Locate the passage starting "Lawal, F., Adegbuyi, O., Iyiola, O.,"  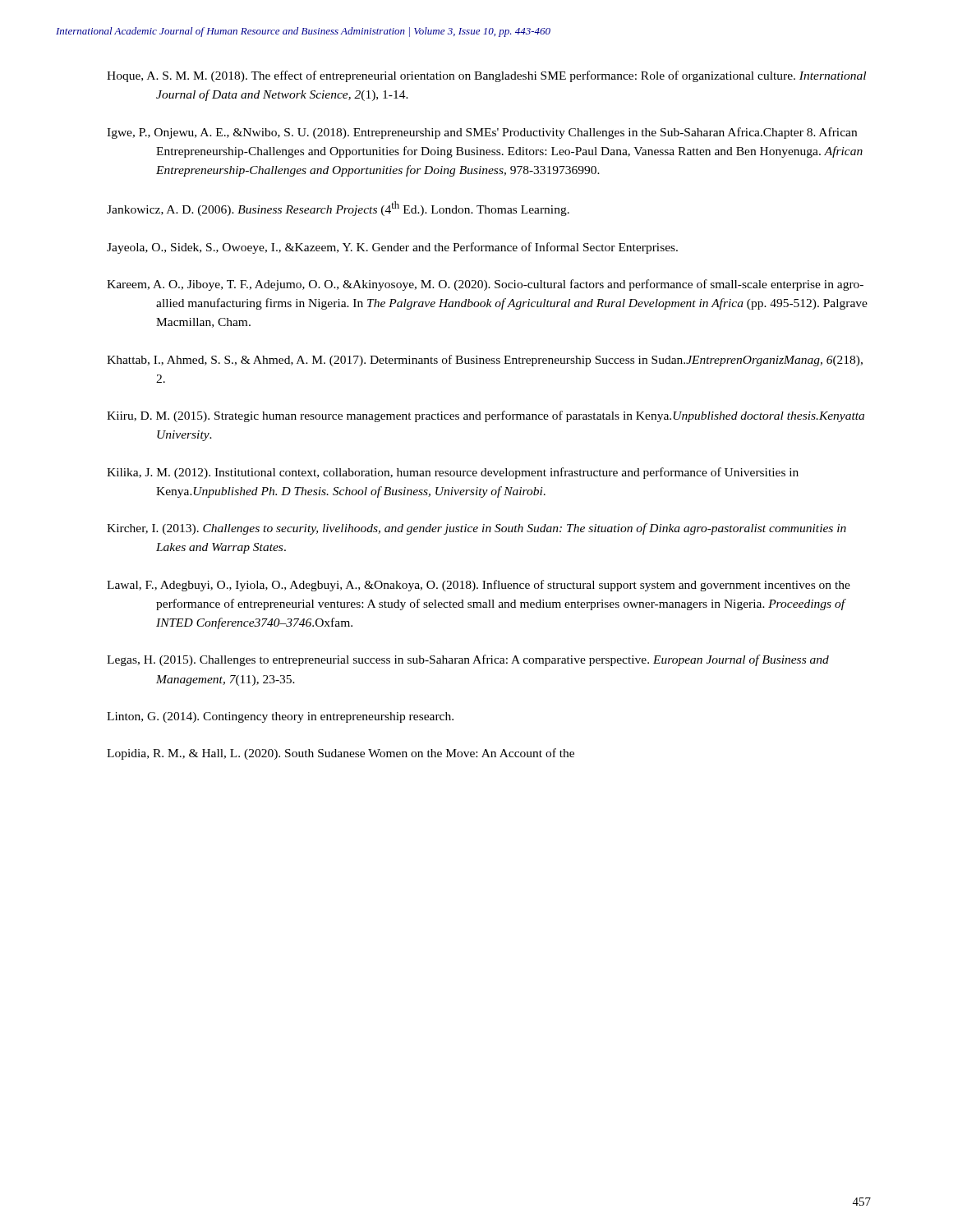(x=479, y=603)
